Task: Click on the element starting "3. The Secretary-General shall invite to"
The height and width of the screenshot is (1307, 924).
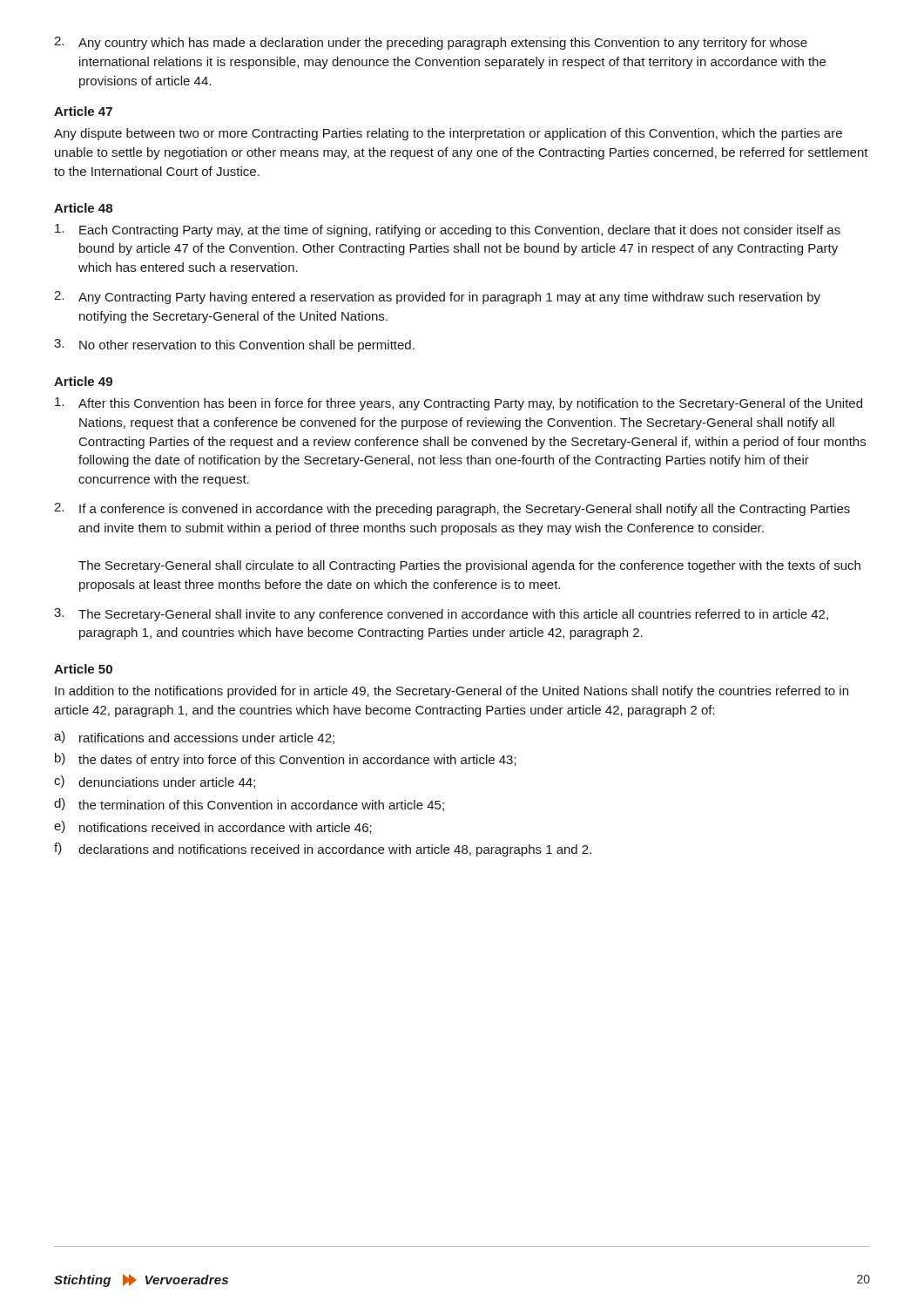Action: point(462,623)
